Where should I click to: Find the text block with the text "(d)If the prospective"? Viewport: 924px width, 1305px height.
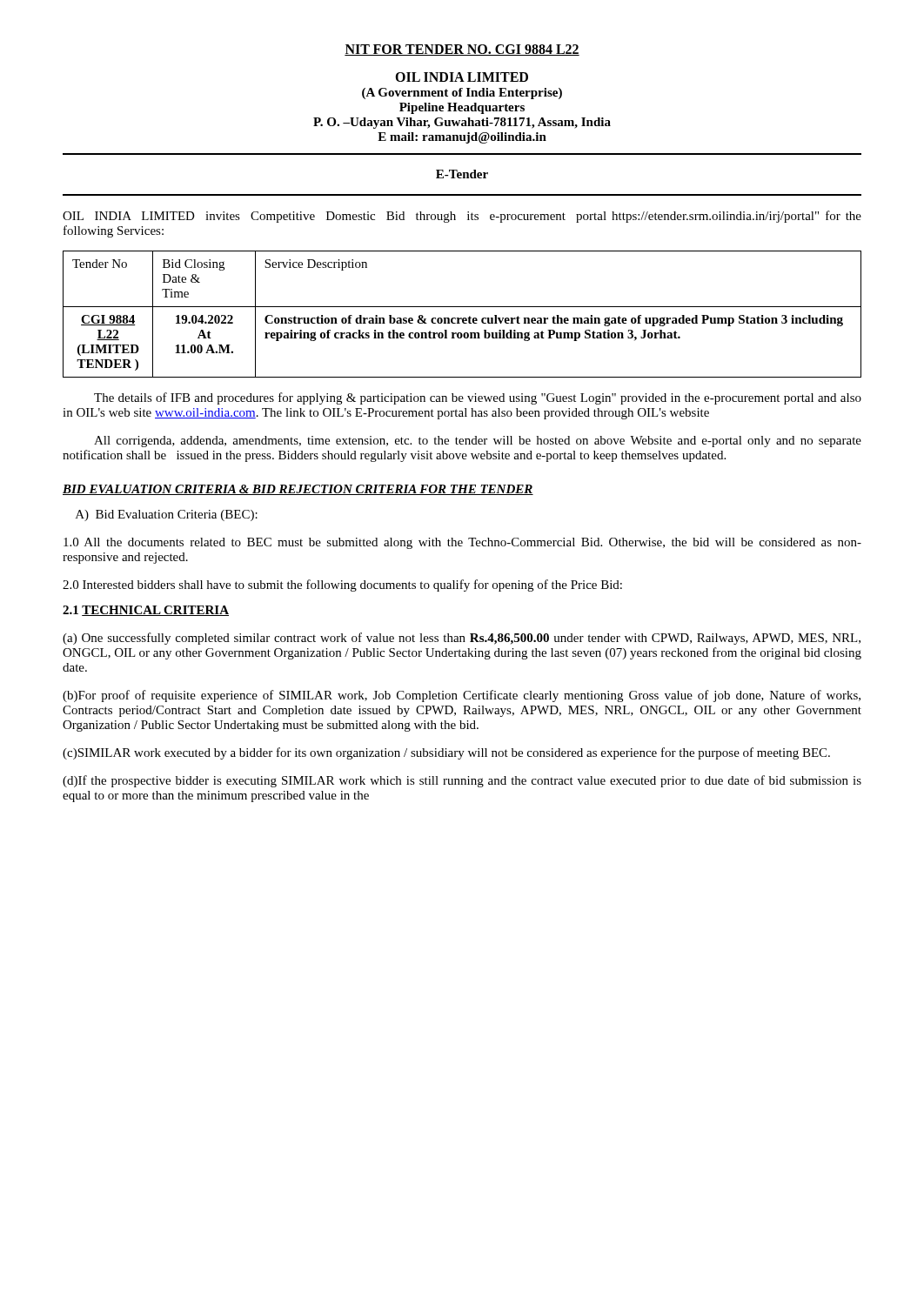(462, 788)
